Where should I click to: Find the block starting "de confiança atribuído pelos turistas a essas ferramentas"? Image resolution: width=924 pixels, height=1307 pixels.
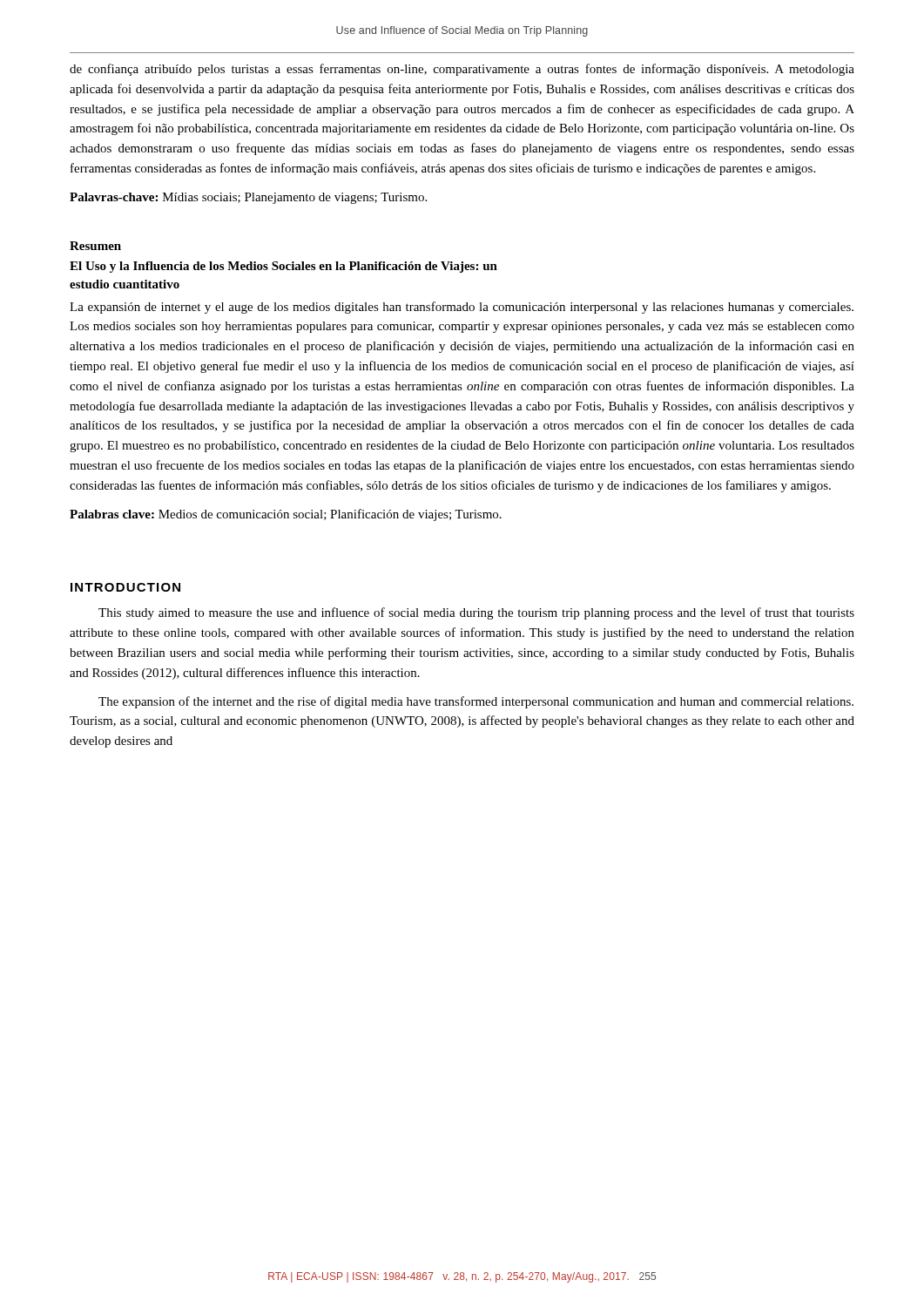[462, 118]
